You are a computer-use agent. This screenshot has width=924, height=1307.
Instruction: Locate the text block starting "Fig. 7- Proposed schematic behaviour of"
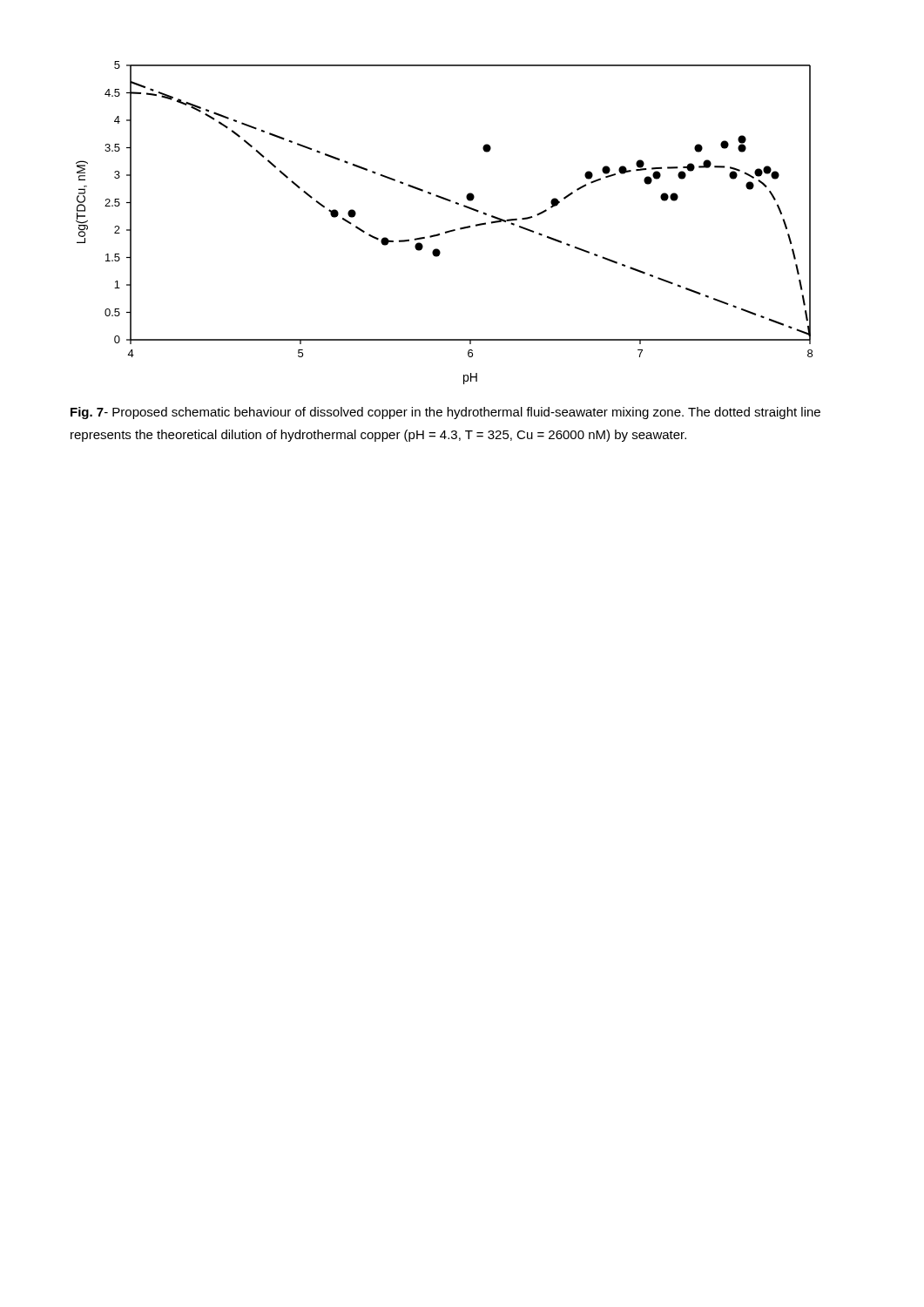[445, 423]
